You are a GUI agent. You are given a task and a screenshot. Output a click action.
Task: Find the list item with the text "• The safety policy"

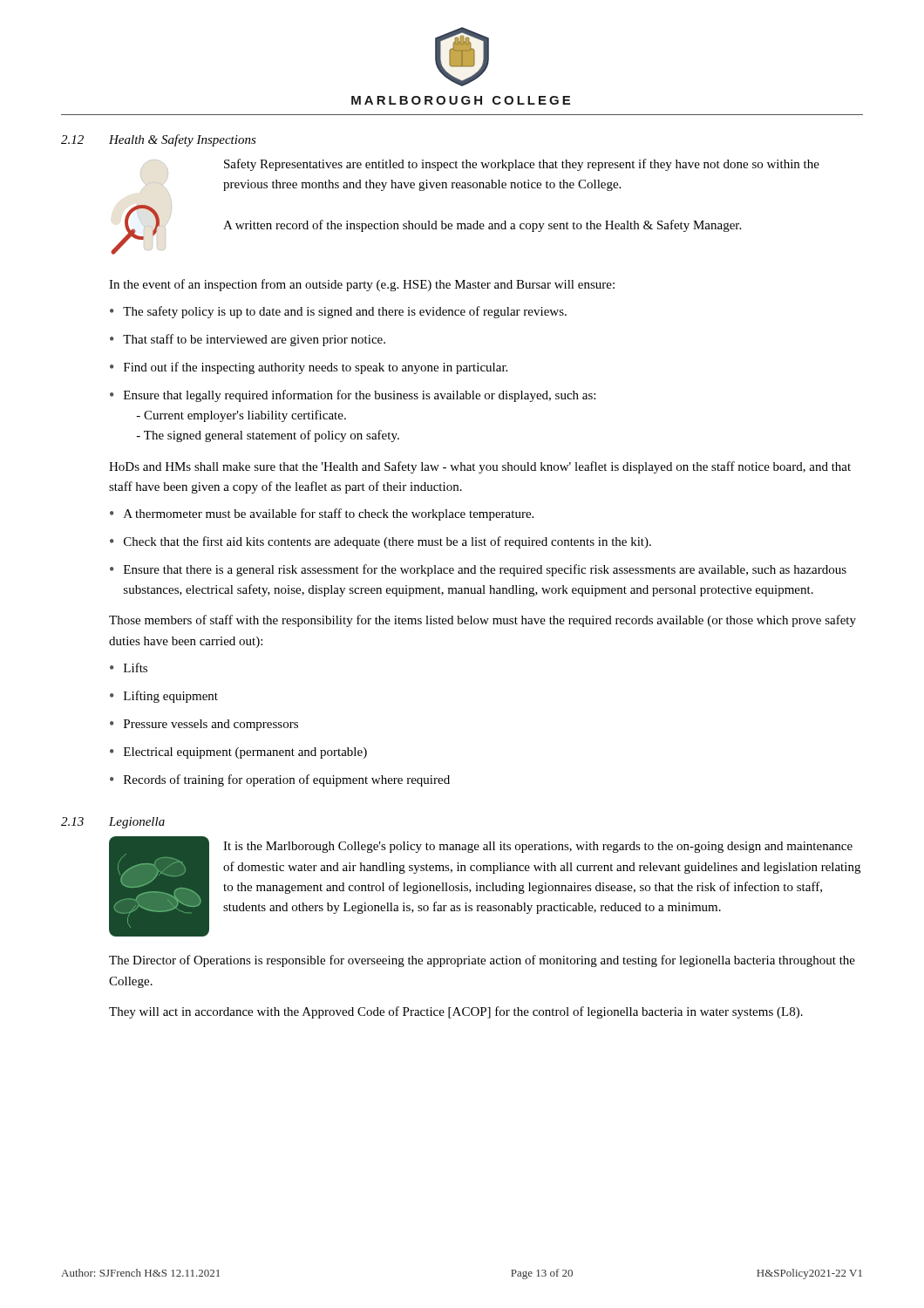tap(486, 313)
